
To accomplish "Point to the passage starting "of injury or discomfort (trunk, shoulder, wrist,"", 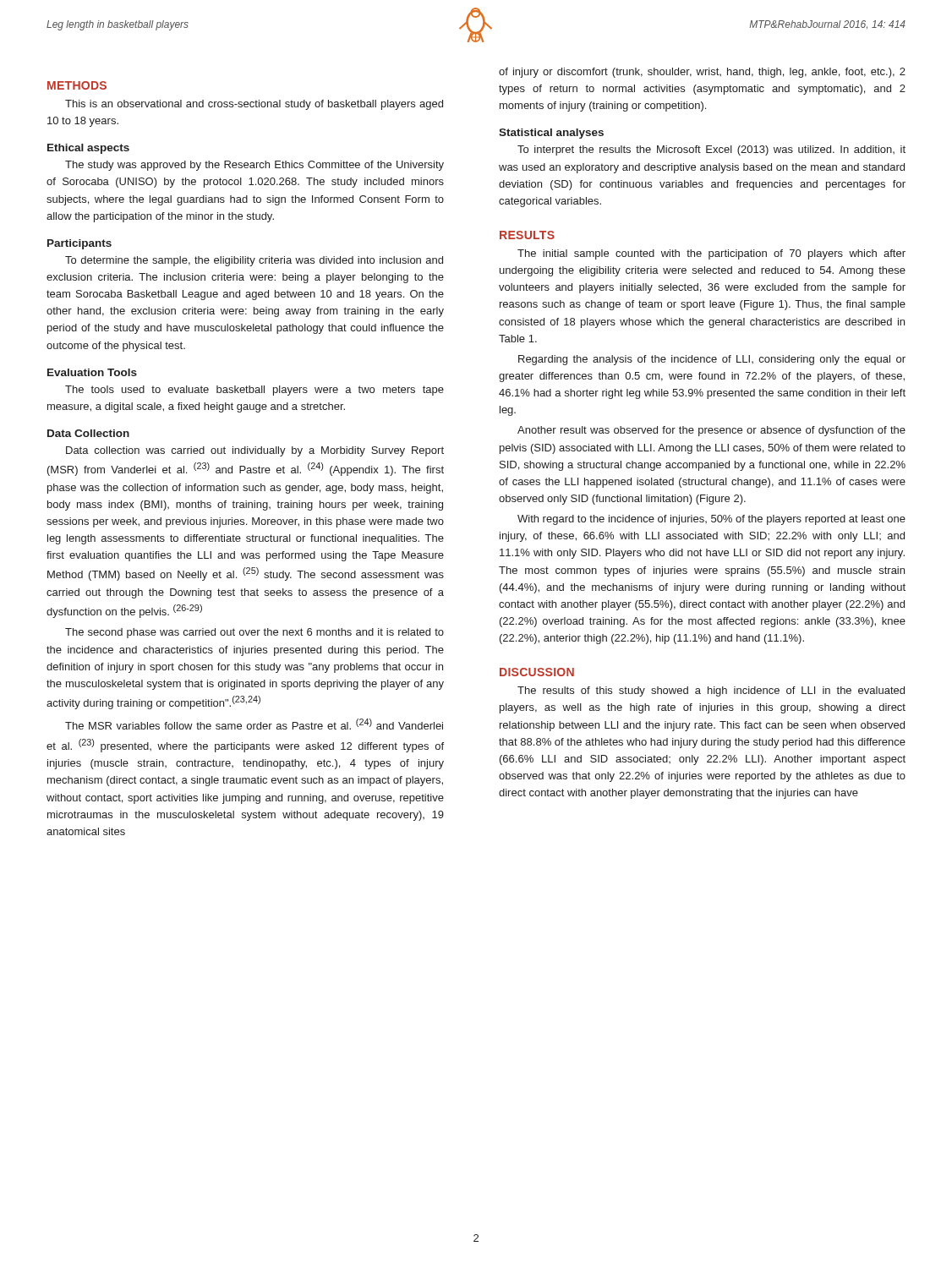I will coord(702,88).
